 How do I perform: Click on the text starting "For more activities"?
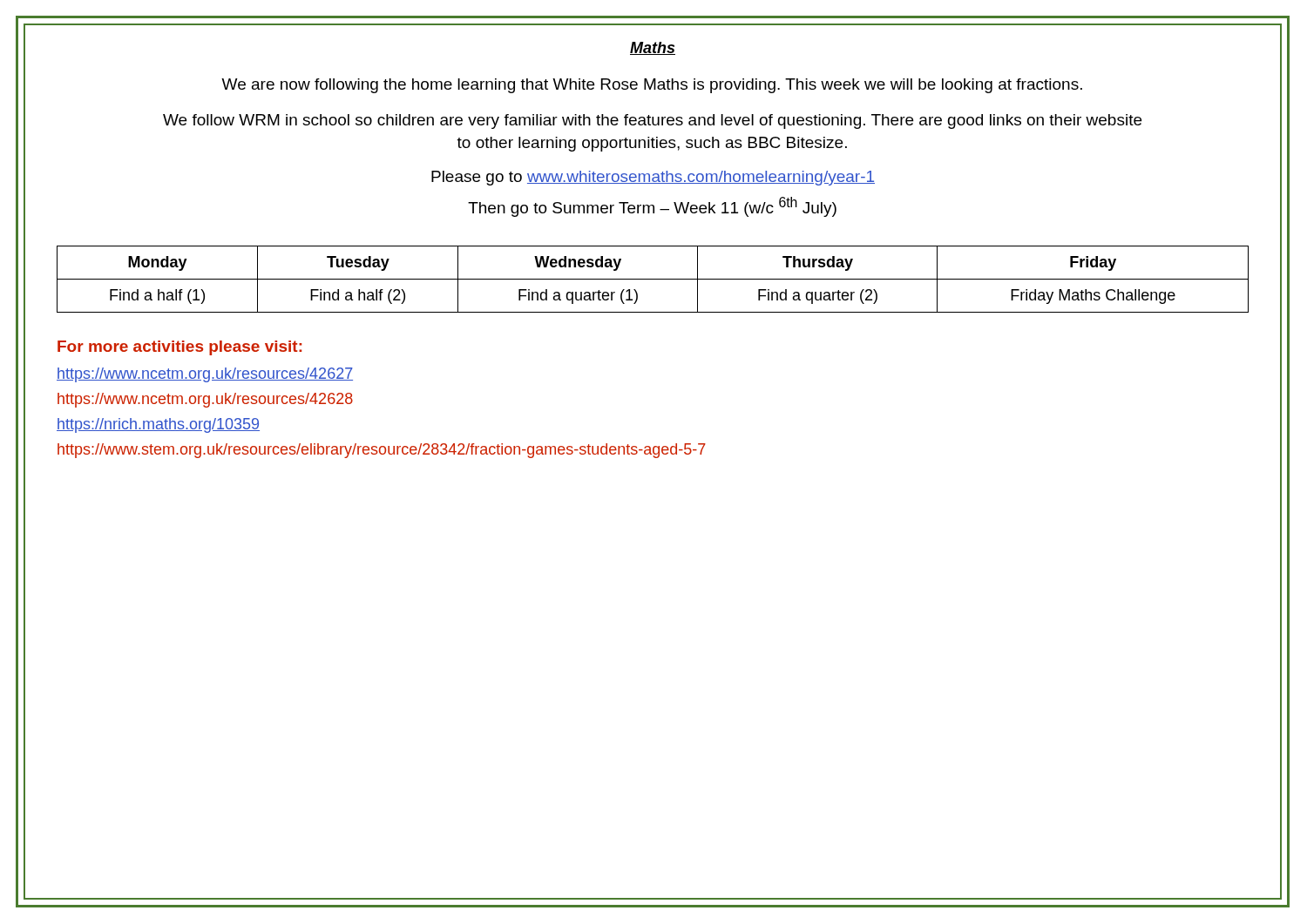coord(180,346)
